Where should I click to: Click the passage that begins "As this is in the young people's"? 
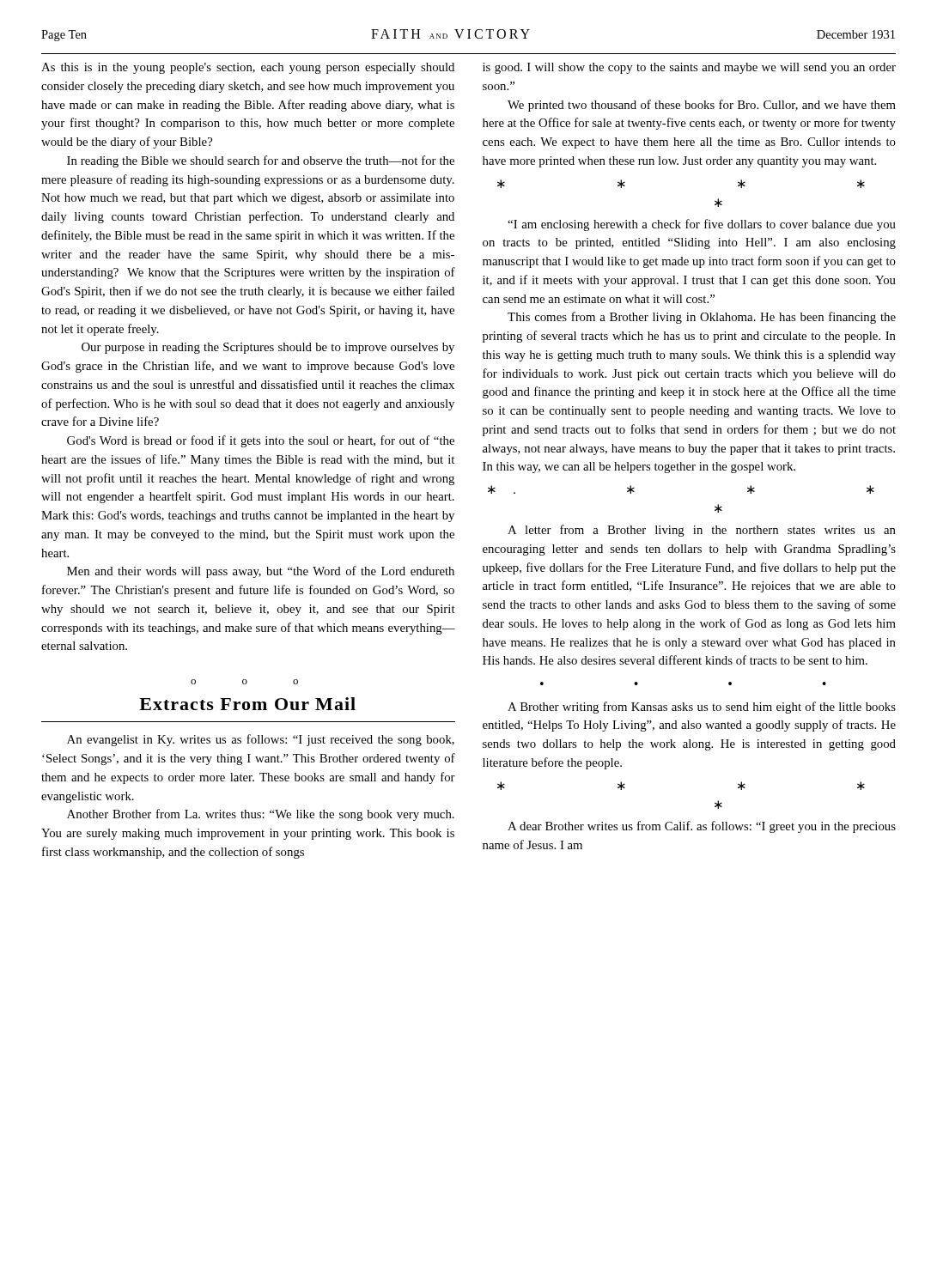pyautogui.click(x=248, y=357)
